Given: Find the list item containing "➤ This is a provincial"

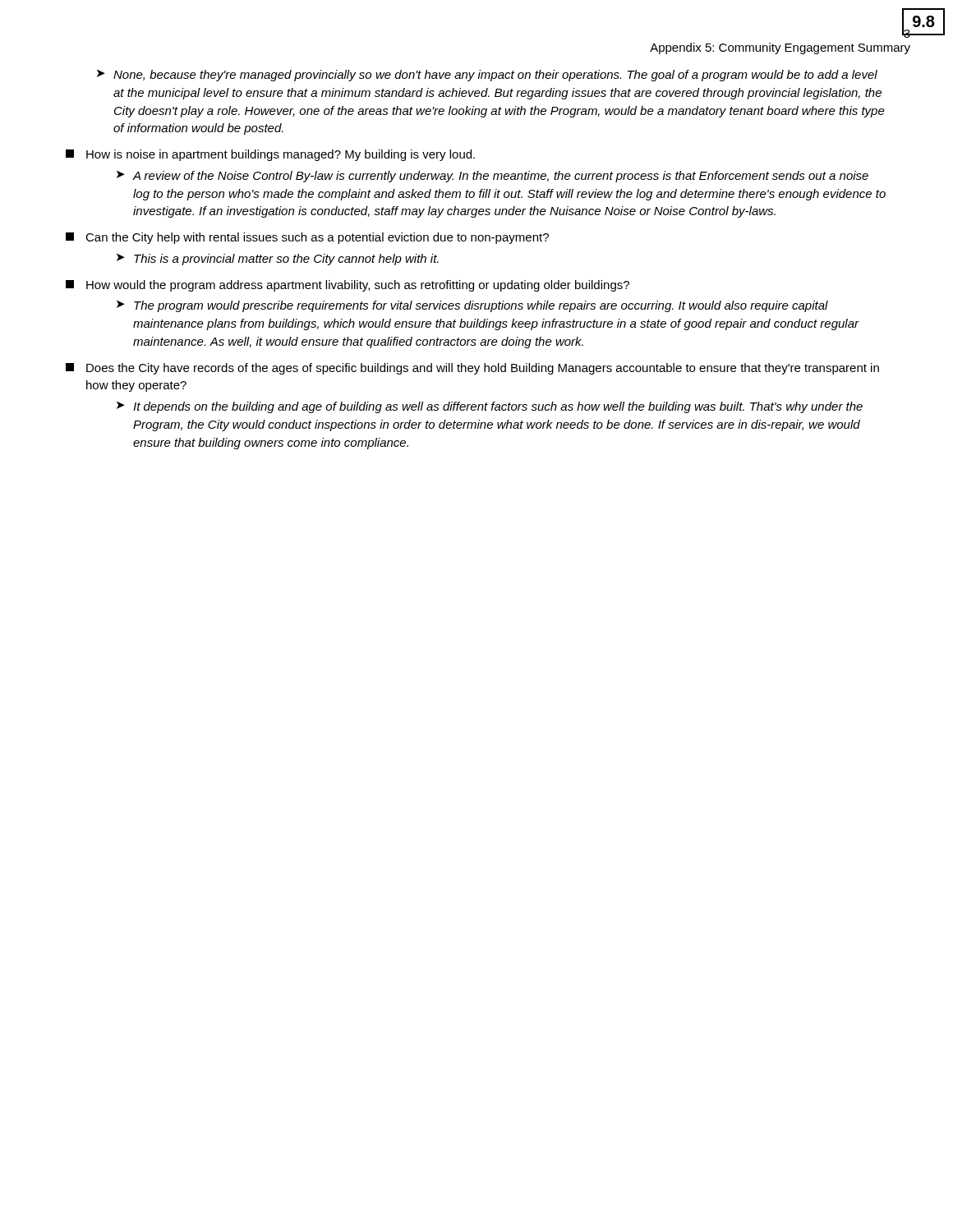Looking at the screenshot, I should tap(277, 258).
